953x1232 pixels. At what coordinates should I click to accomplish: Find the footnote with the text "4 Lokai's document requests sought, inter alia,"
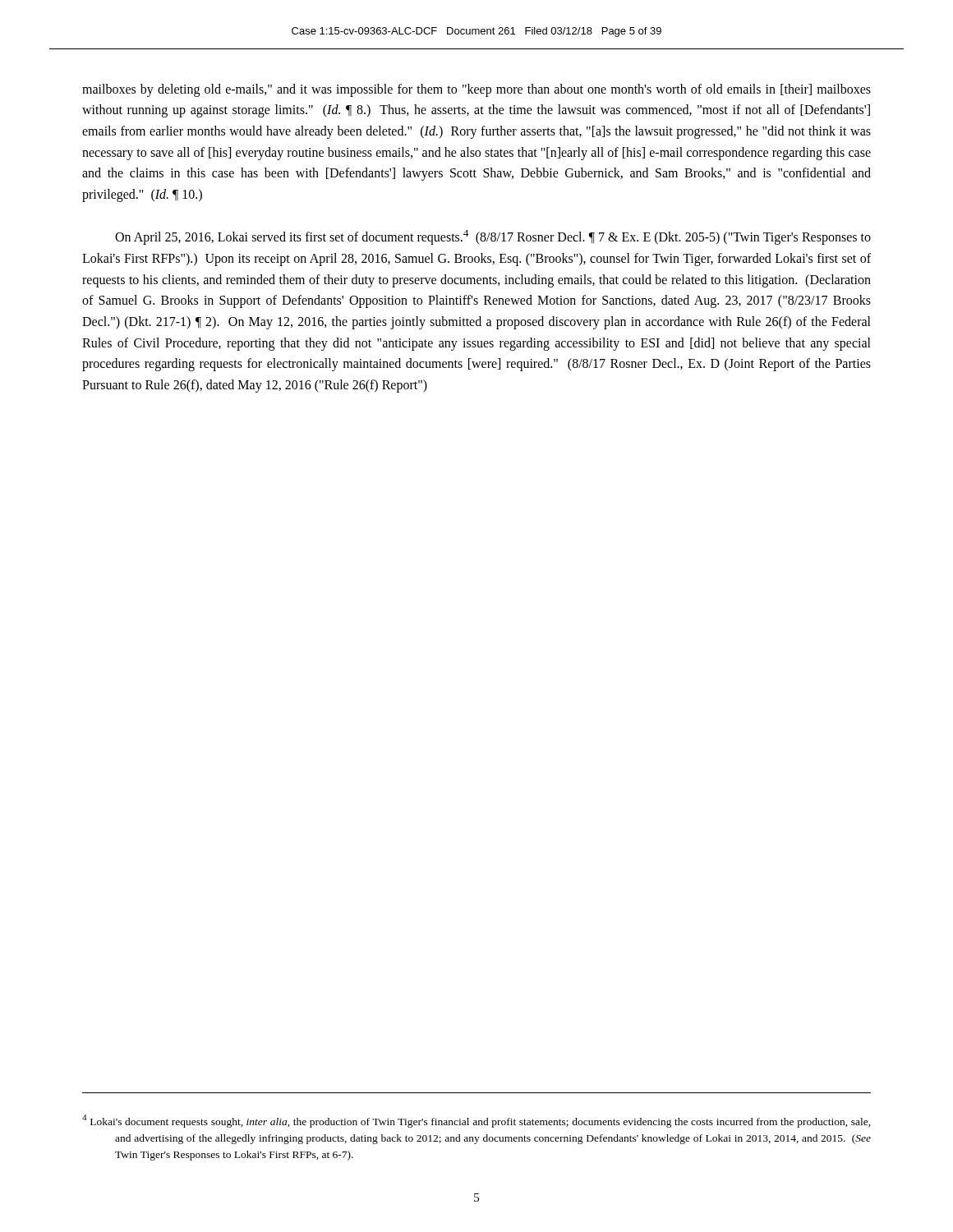[476, 1137]
